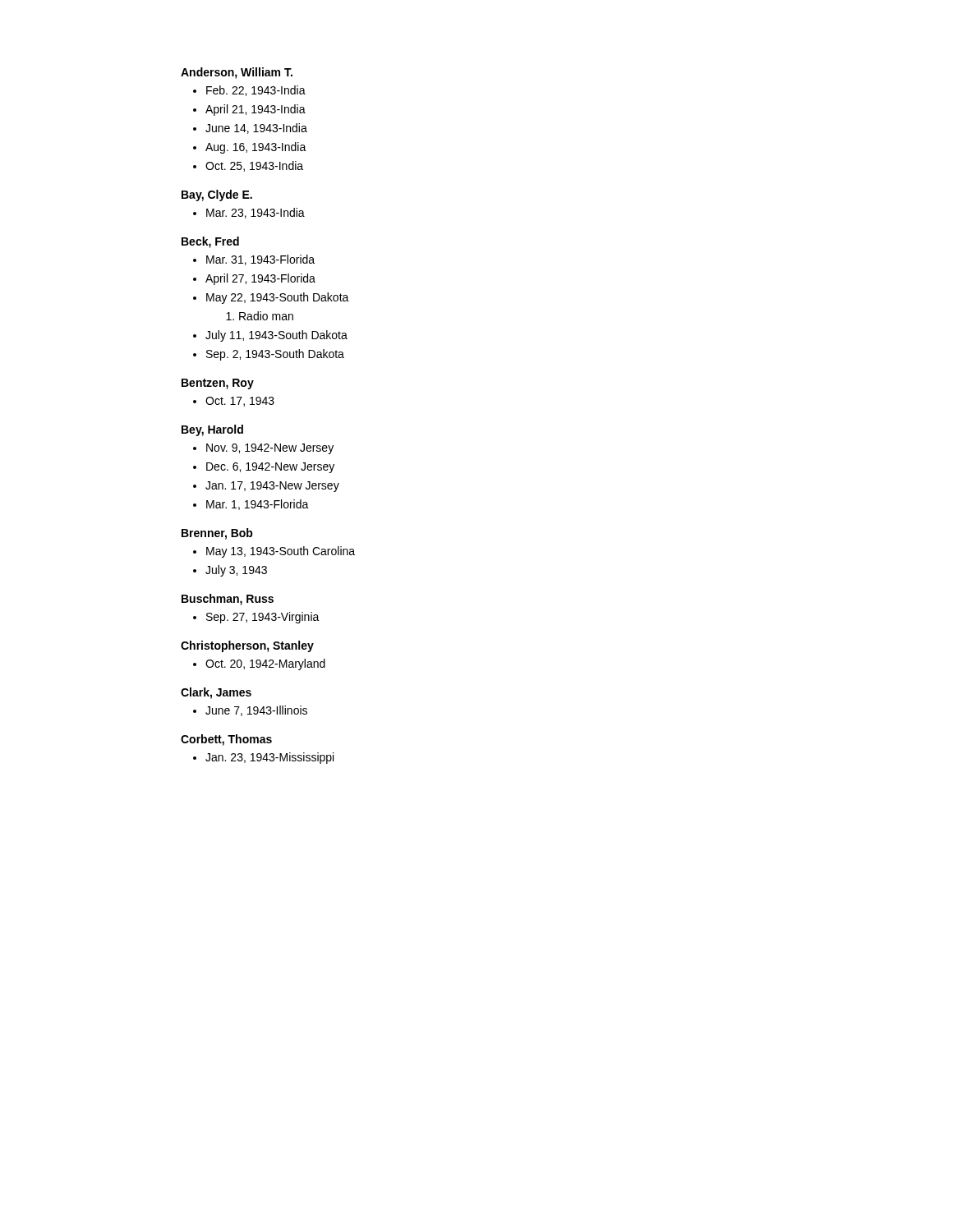Click where it says "Mar. 31, 1943-Florida"
Image resolution: width=953 pixels, height=1232 pixels.
(x=260, y=260)
